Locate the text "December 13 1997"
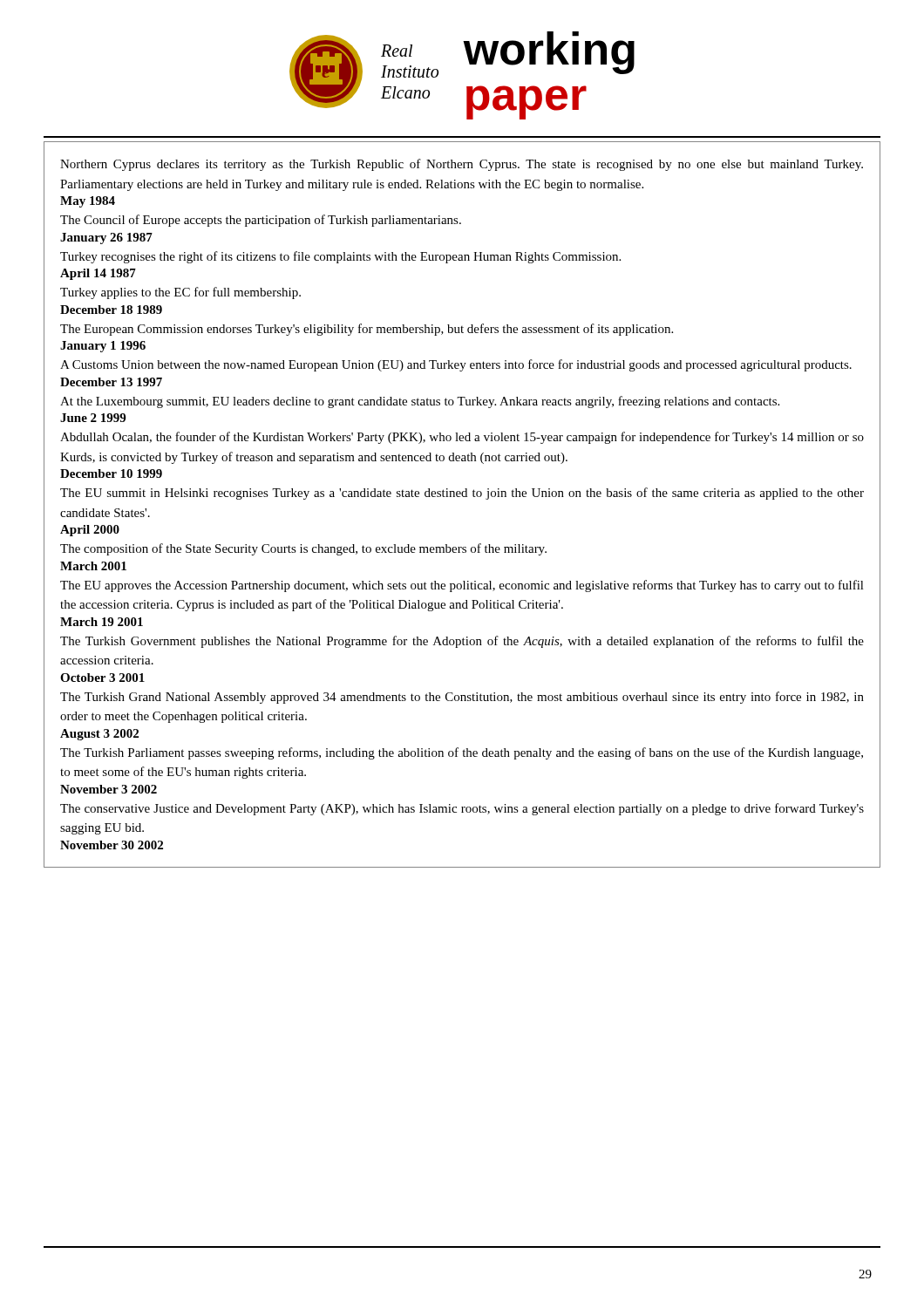924x1308 pixels. click(462, 382)
